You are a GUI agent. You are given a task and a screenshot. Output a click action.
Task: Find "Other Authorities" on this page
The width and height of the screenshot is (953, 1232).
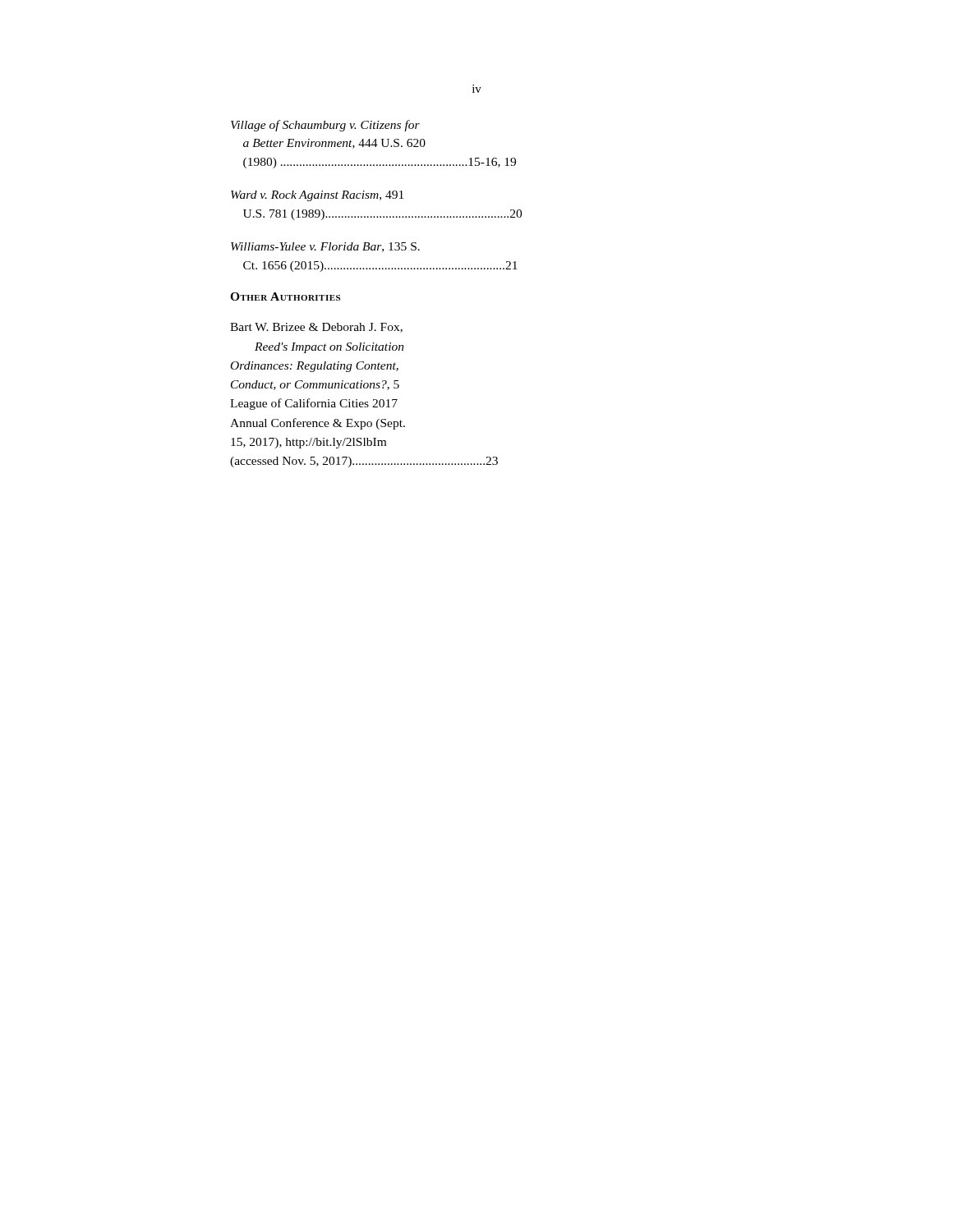[286, 296]
